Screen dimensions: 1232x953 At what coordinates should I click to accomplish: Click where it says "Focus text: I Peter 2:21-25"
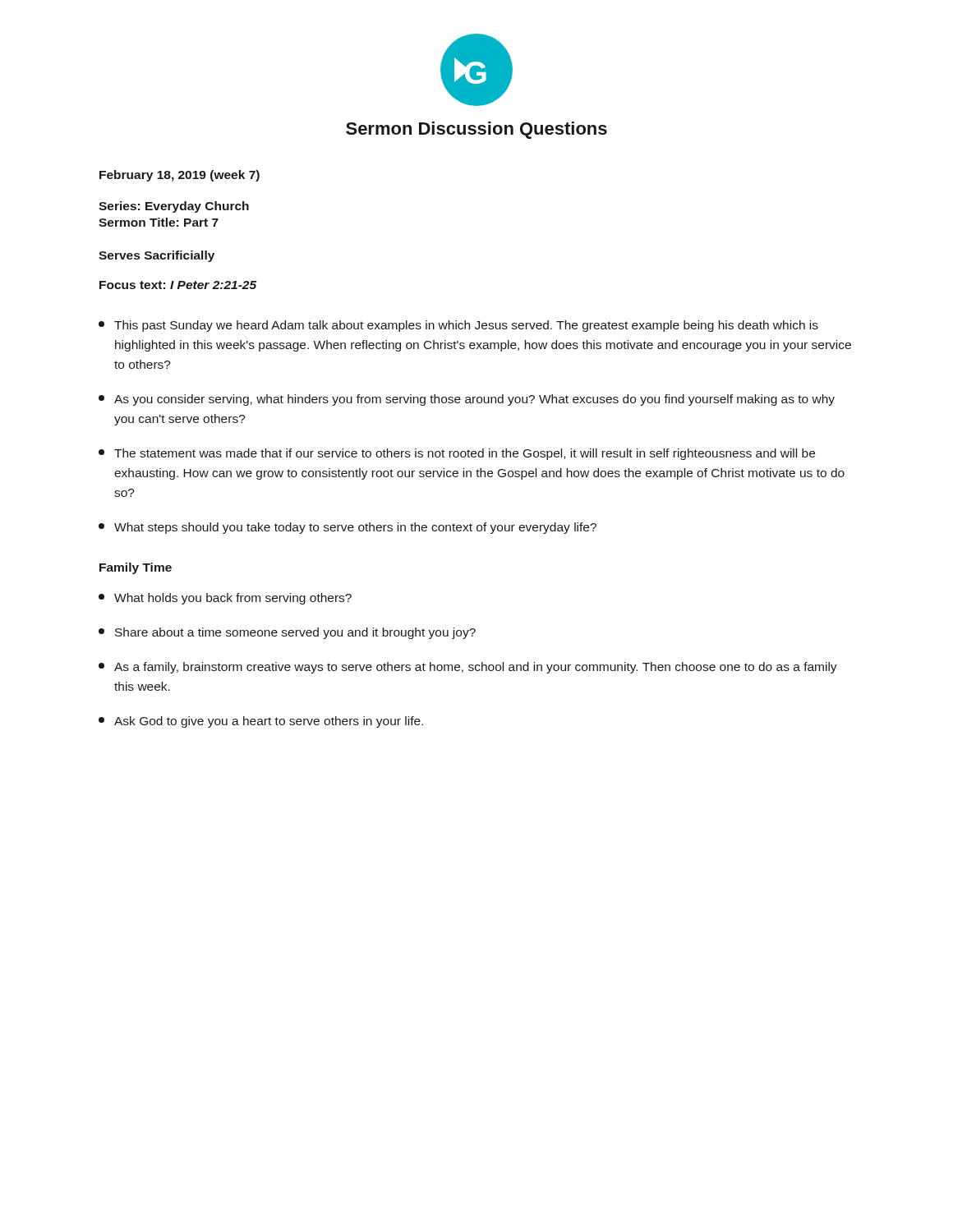pyautogui.click(x=178, y=285)
